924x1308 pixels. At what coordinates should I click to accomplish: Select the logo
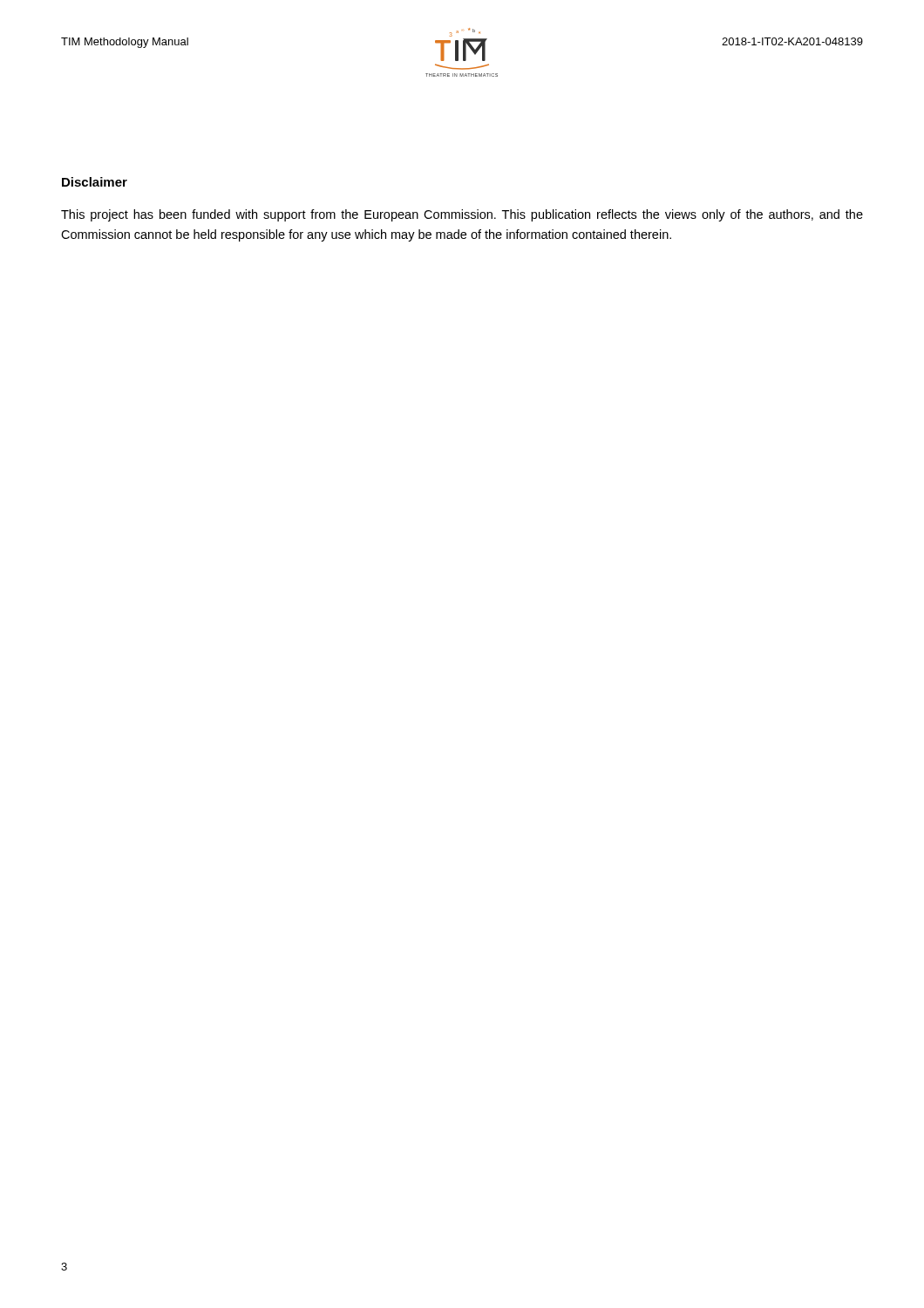[462, 56]
